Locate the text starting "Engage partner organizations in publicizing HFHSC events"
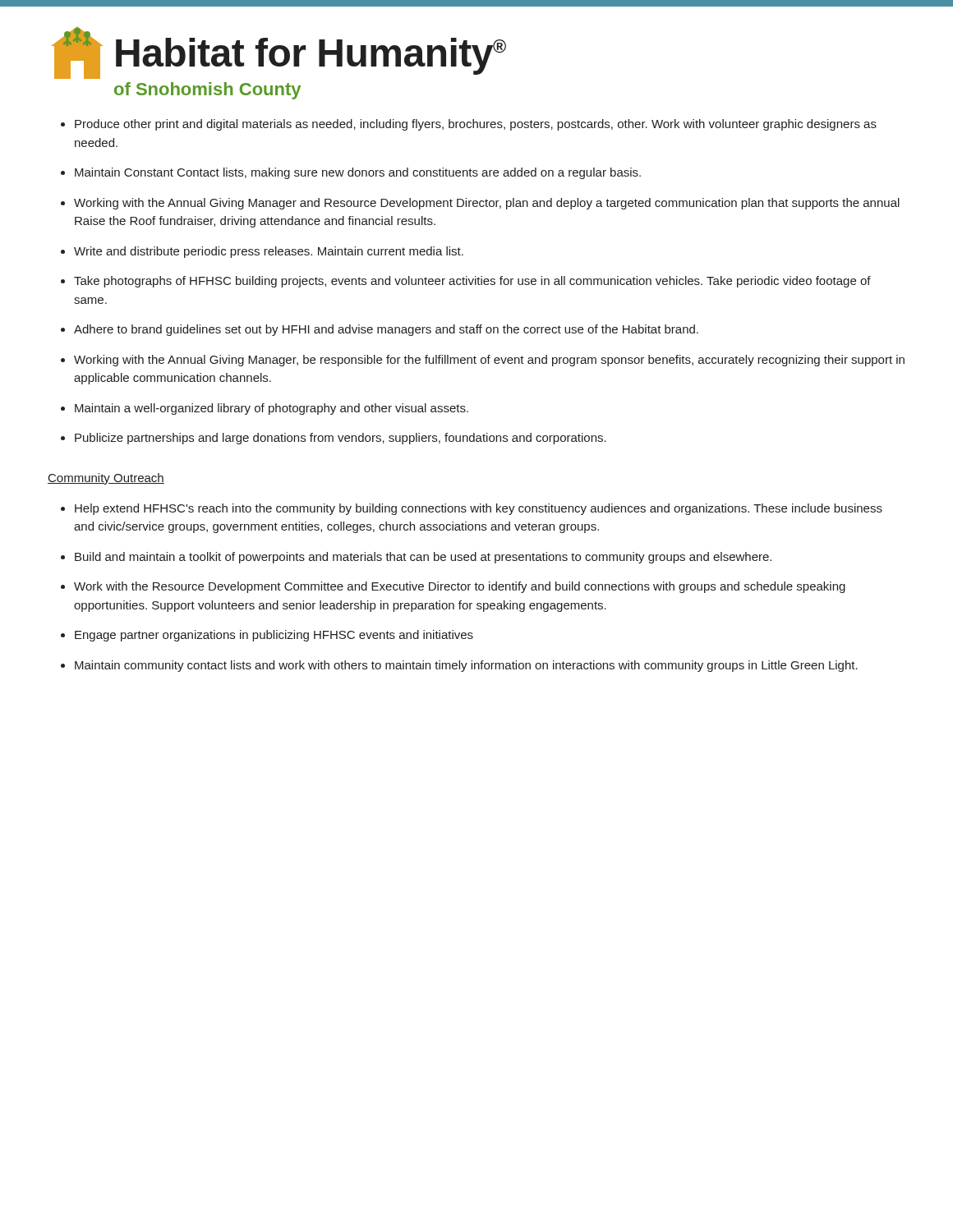The width and height of the screenshot is (953, 1232). point(274,636)
